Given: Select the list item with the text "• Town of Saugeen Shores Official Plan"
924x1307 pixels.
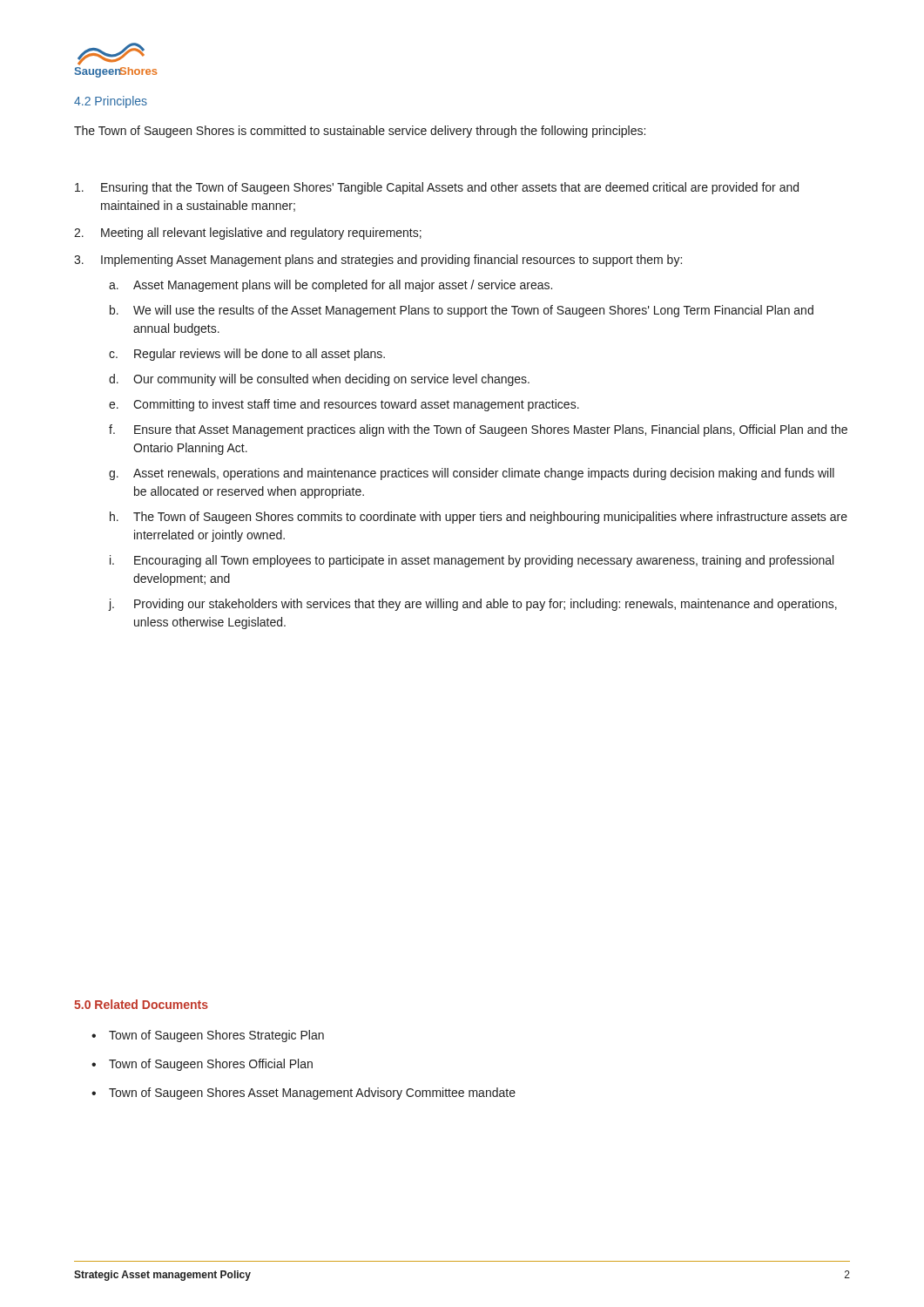Looking at the screenshot, I should 202,1065.
